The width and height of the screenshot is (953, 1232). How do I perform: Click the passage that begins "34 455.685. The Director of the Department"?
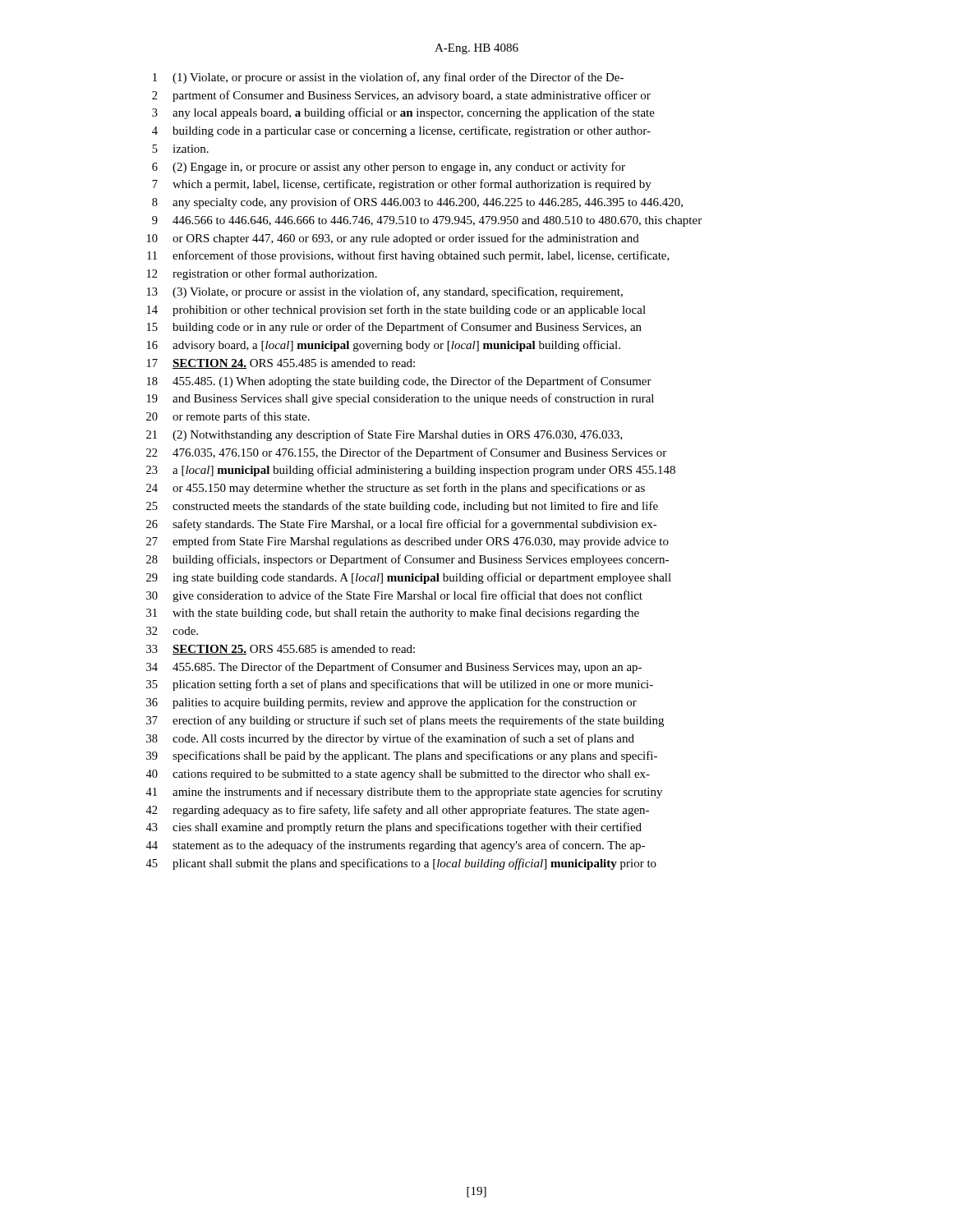pyautogui.click(x=476, y=765)
